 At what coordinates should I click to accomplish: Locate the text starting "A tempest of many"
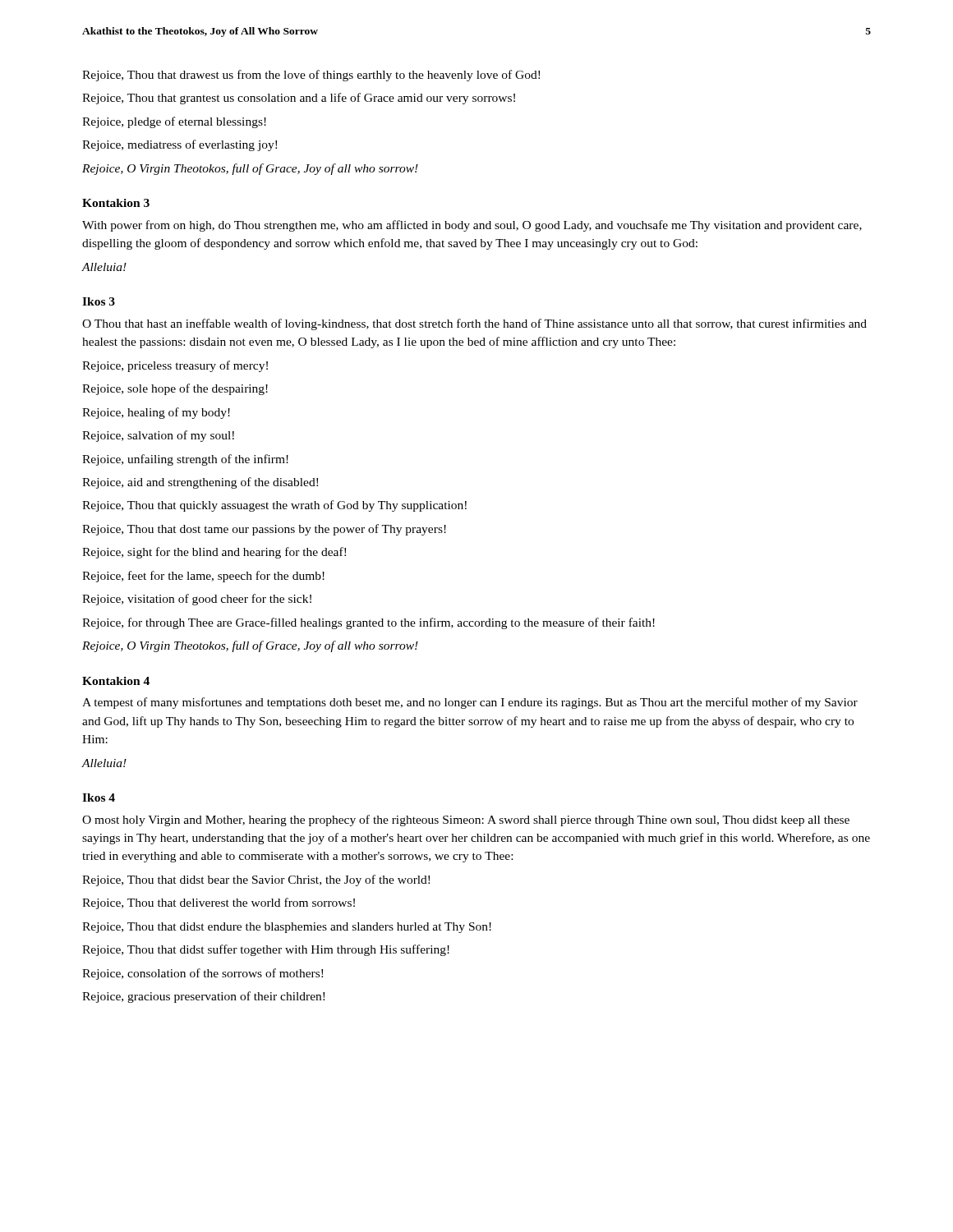[476, 733]
